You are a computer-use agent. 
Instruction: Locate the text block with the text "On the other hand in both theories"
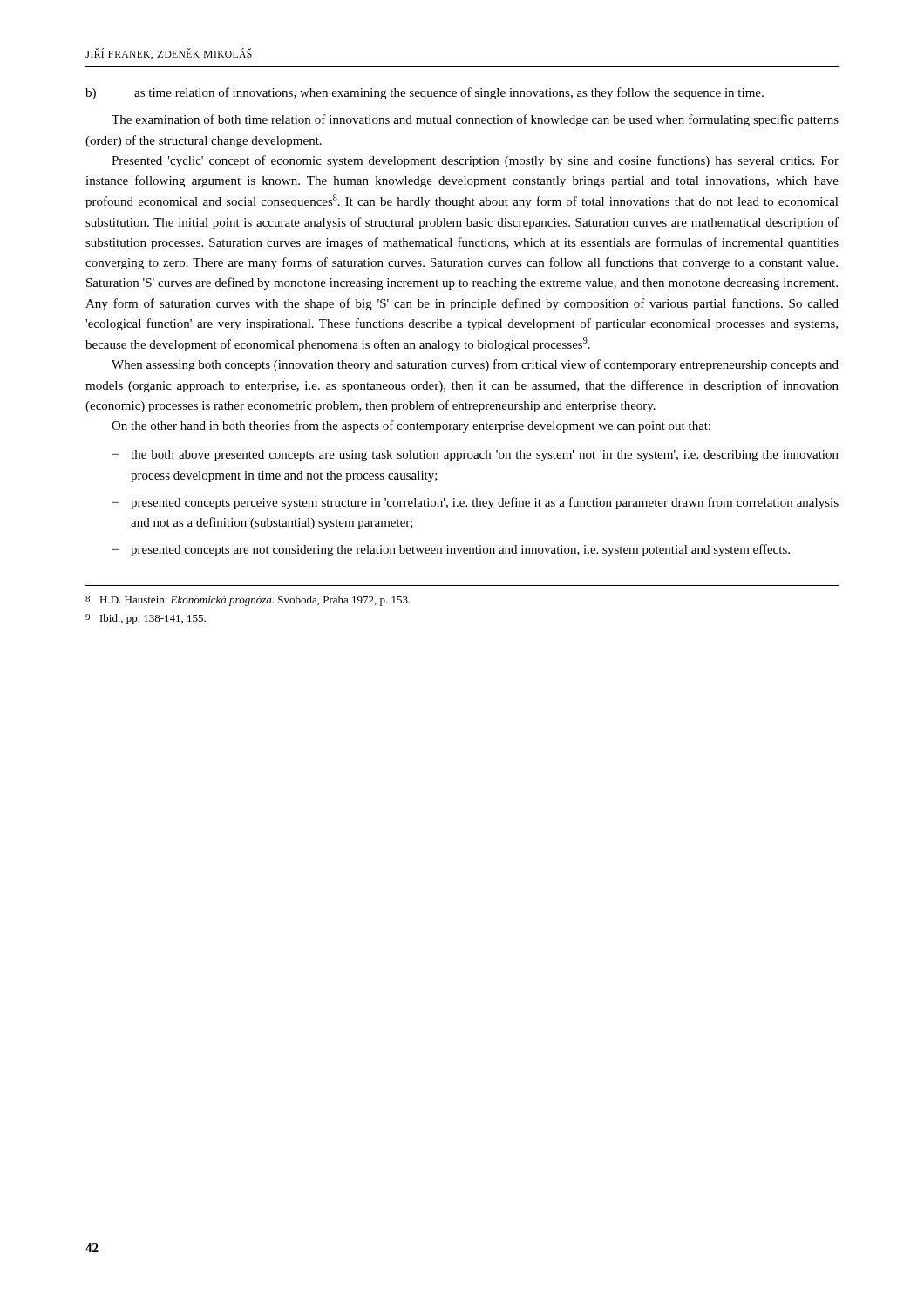[462, 426]
